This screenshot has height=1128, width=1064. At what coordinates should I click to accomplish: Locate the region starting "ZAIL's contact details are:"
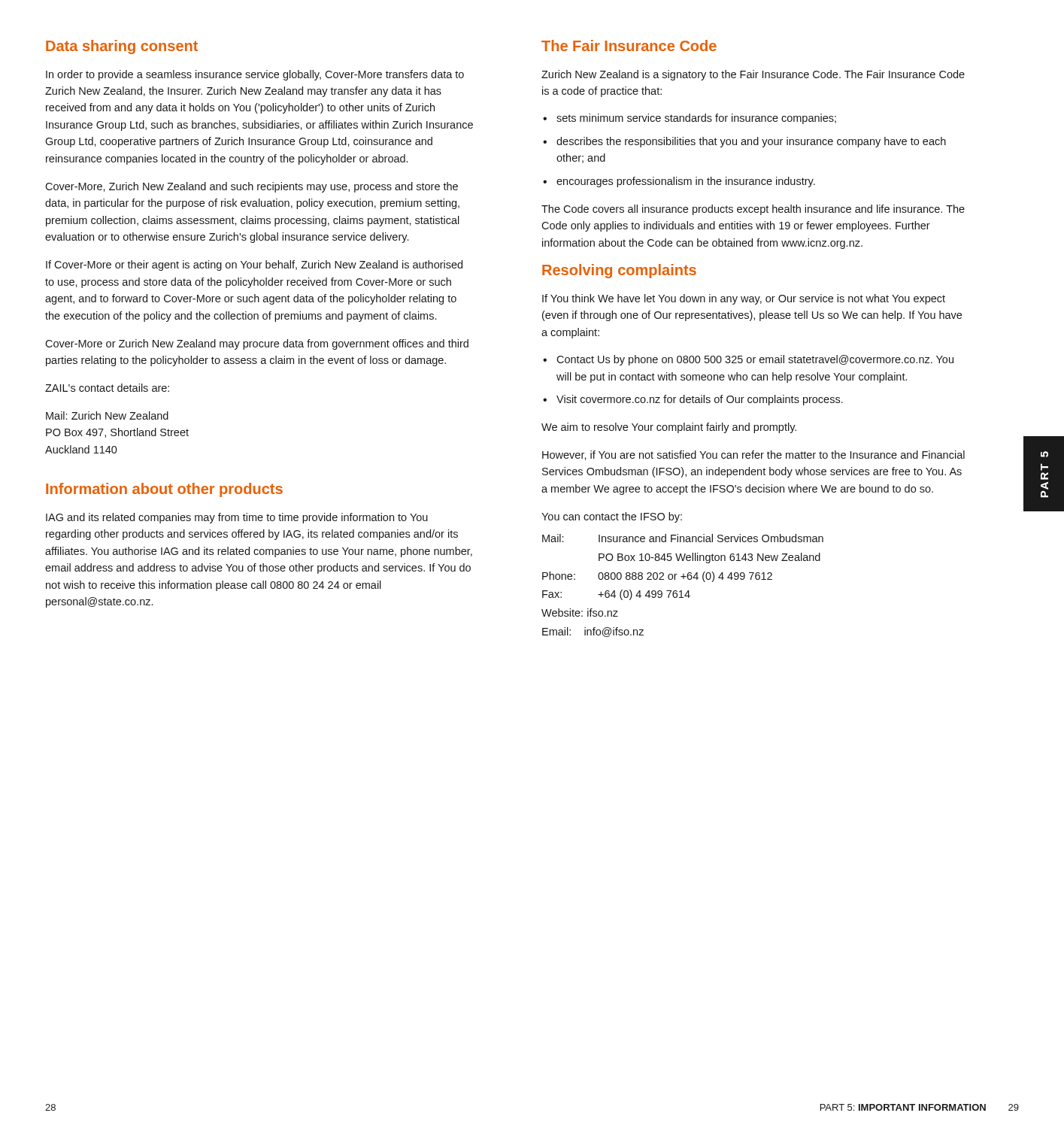tap(107, 388)
